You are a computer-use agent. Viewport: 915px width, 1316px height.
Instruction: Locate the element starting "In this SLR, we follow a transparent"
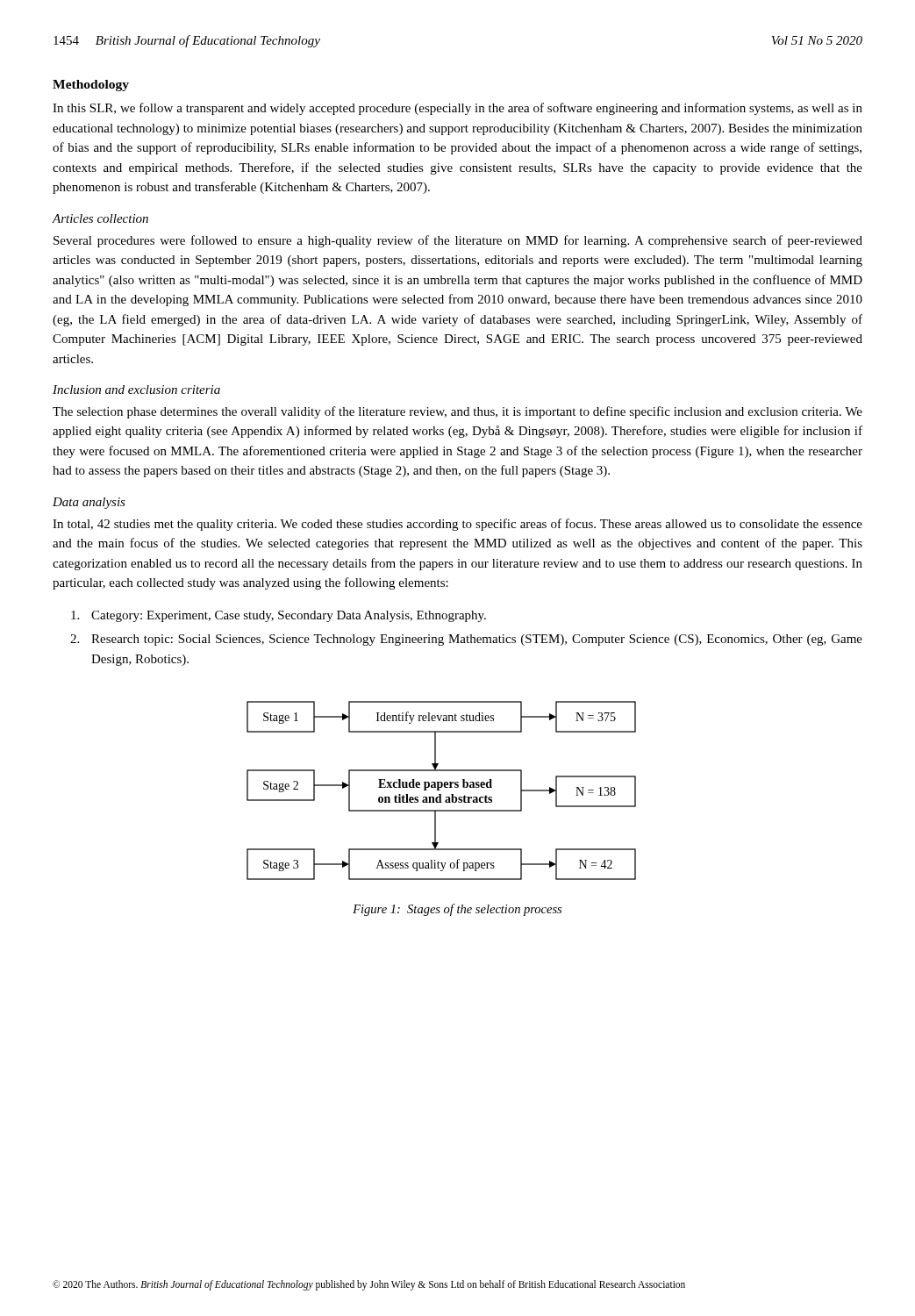coord(458,148)
